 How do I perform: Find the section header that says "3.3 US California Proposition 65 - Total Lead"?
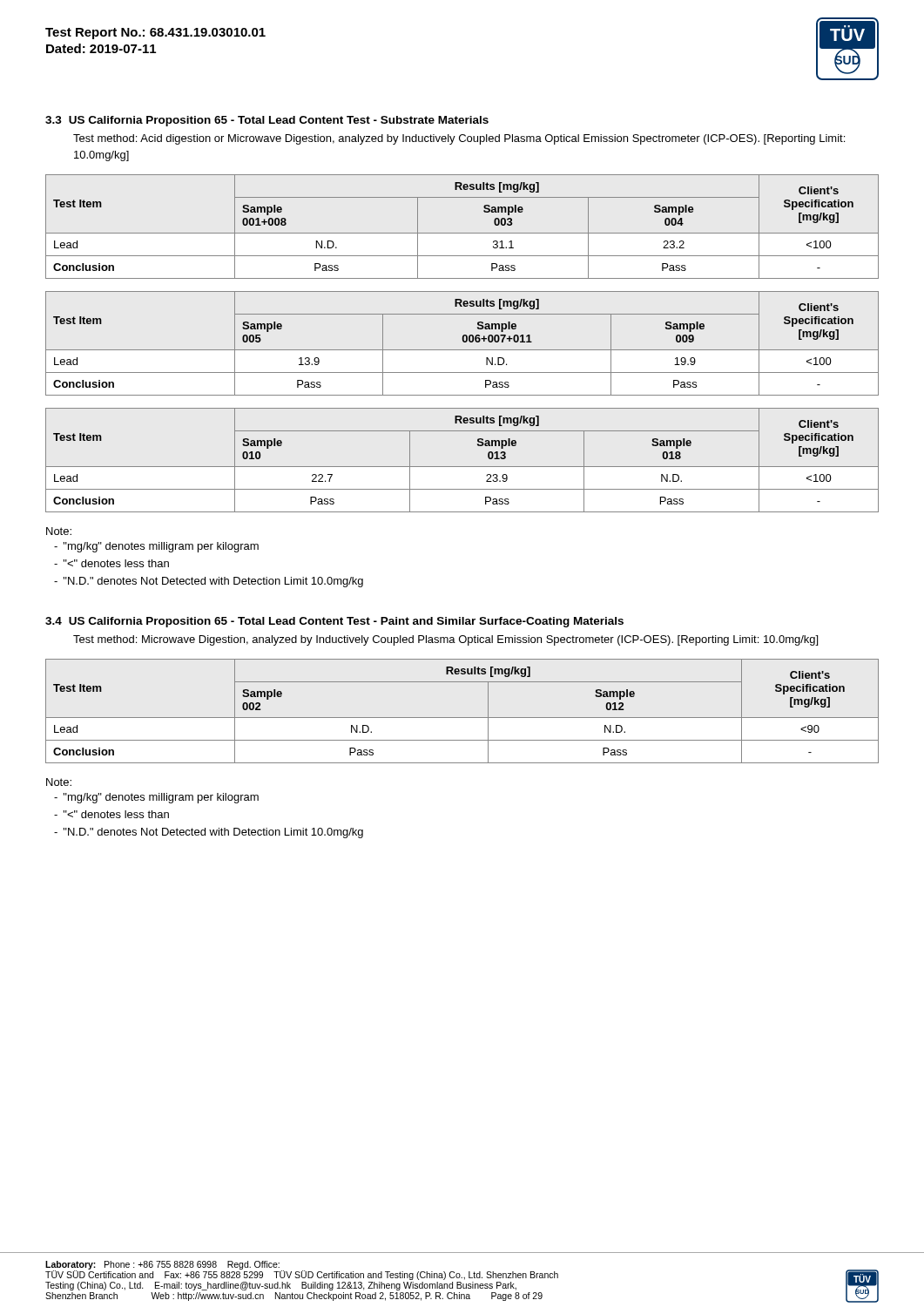[x=267, y=120]
